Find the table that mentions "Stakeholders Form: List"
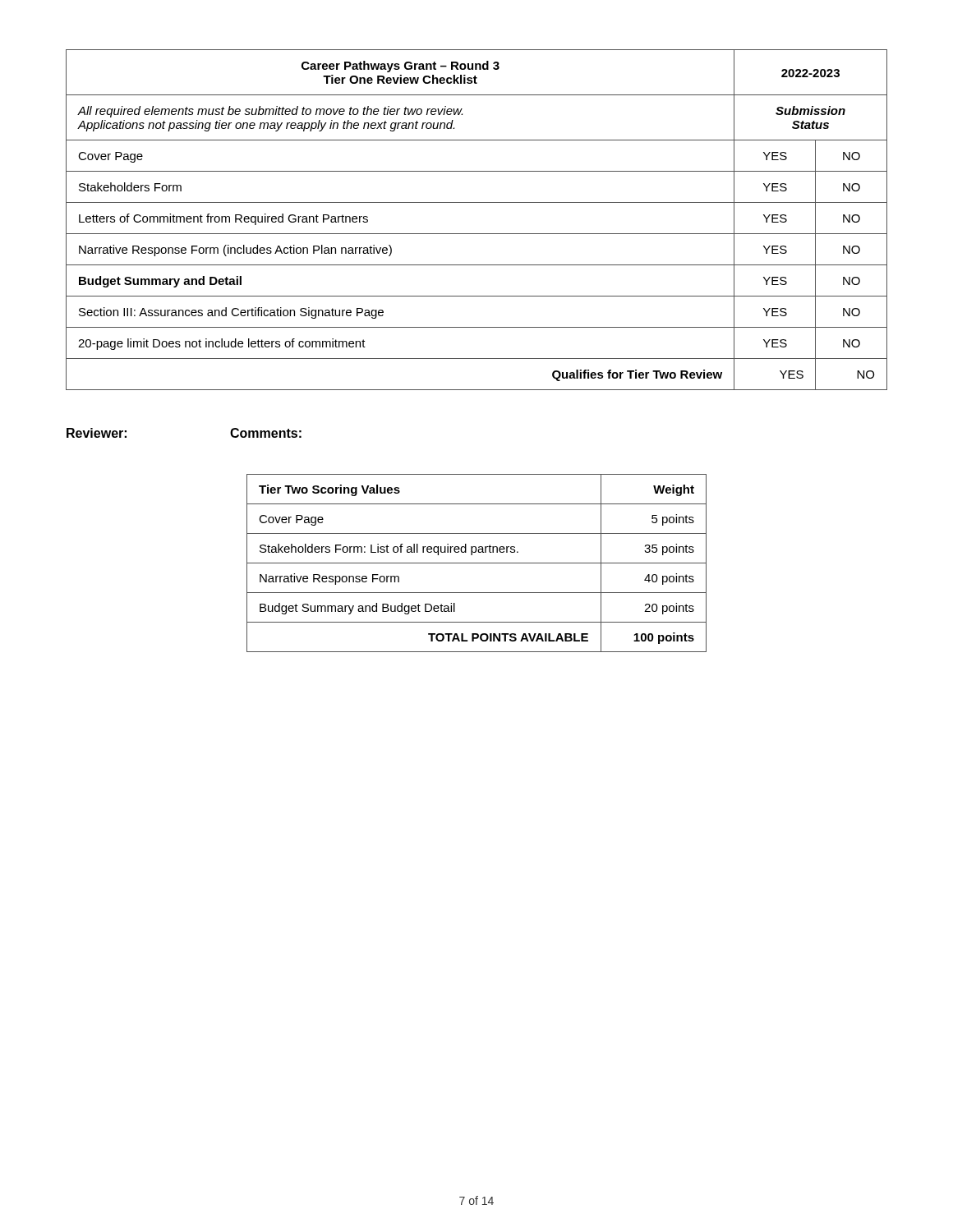This screenshot has height=1232, width=953. (476, 563)
